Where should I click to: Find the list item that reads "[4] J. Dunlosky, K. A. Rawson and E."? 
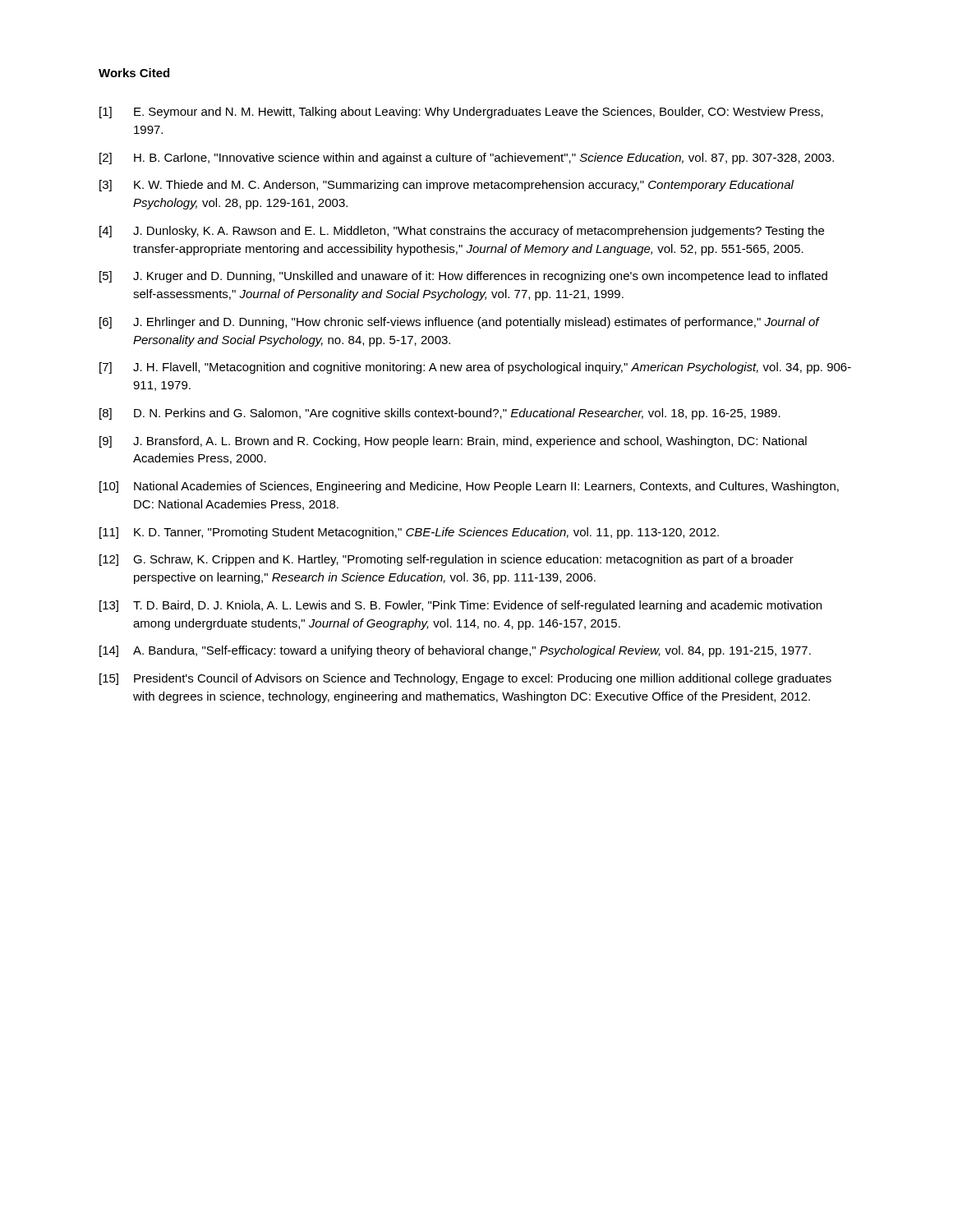(x=476, y=239)
